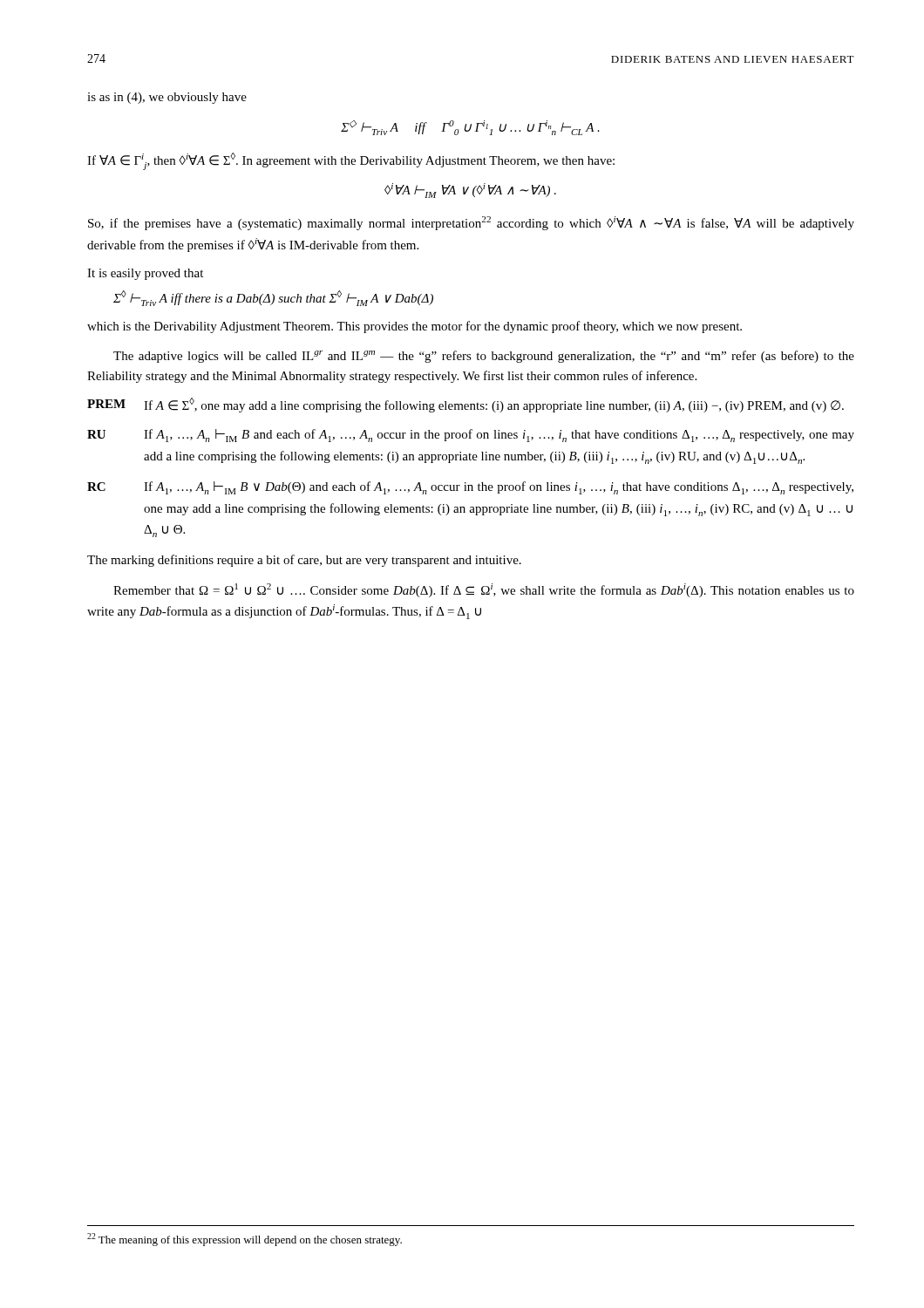Click where it says "◊i∀A ⊢IM ∀A ∨ (◊i∀A ∧ ∼∀A) ."
Screen dimensions: 1308x924
pyautogui.click(x=471, y=190)
